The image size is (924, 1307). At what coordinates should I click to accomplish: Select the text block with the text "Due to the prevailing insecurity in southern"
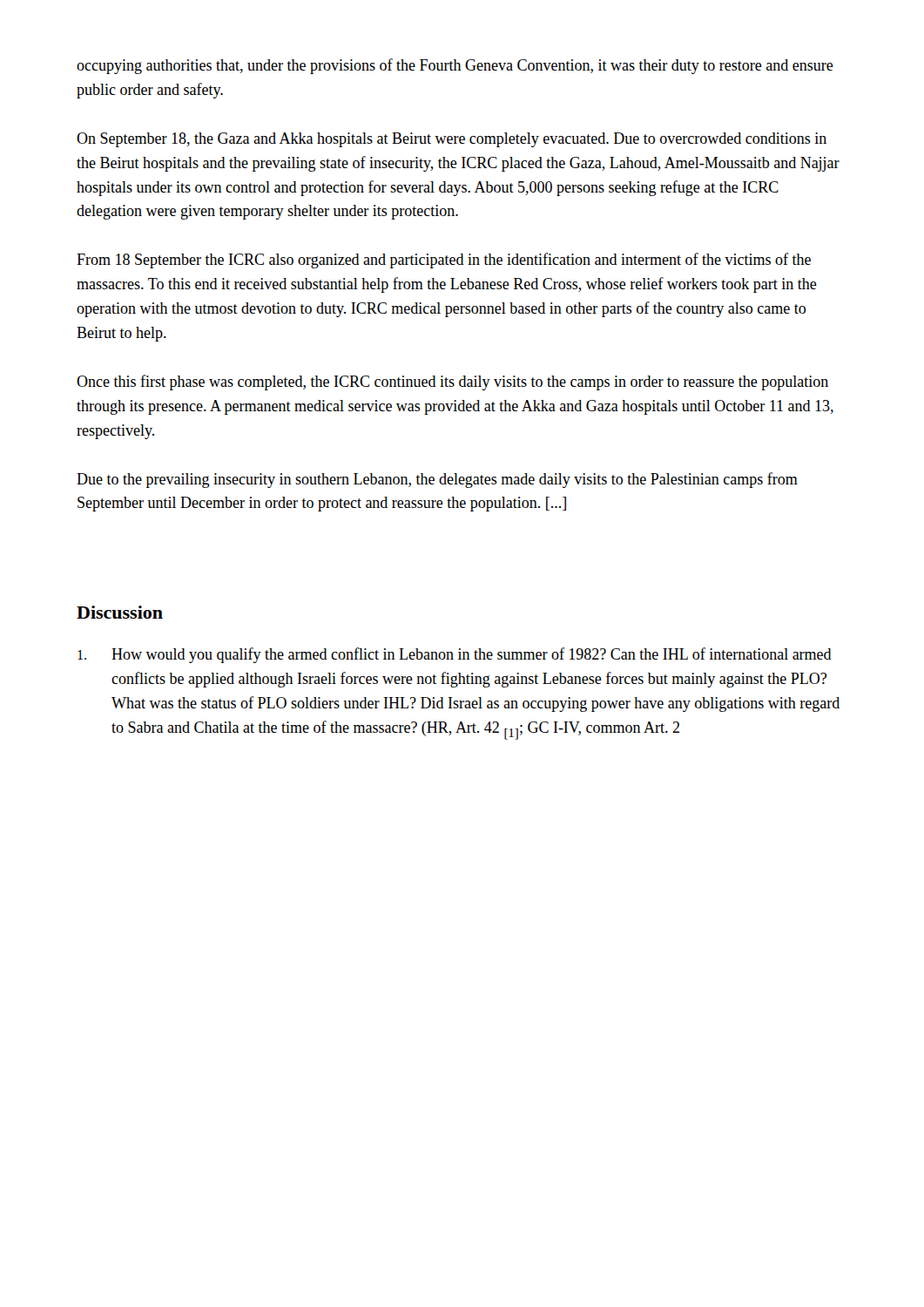pos(437,491)
